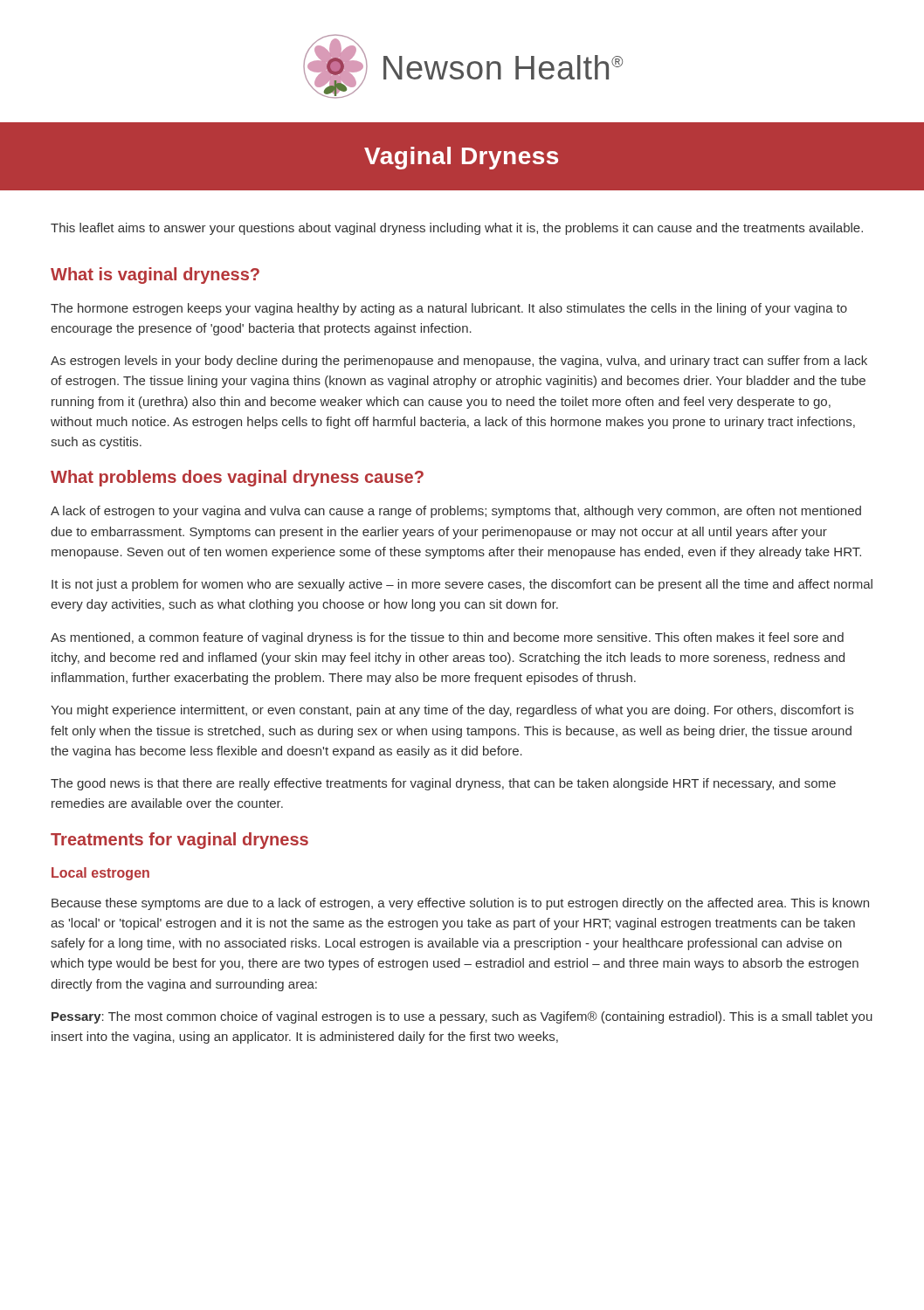Find the block on this page that starts "As mentioned, a common feature of"
This screenshot has height=1310, width=924.
[448, 657]
